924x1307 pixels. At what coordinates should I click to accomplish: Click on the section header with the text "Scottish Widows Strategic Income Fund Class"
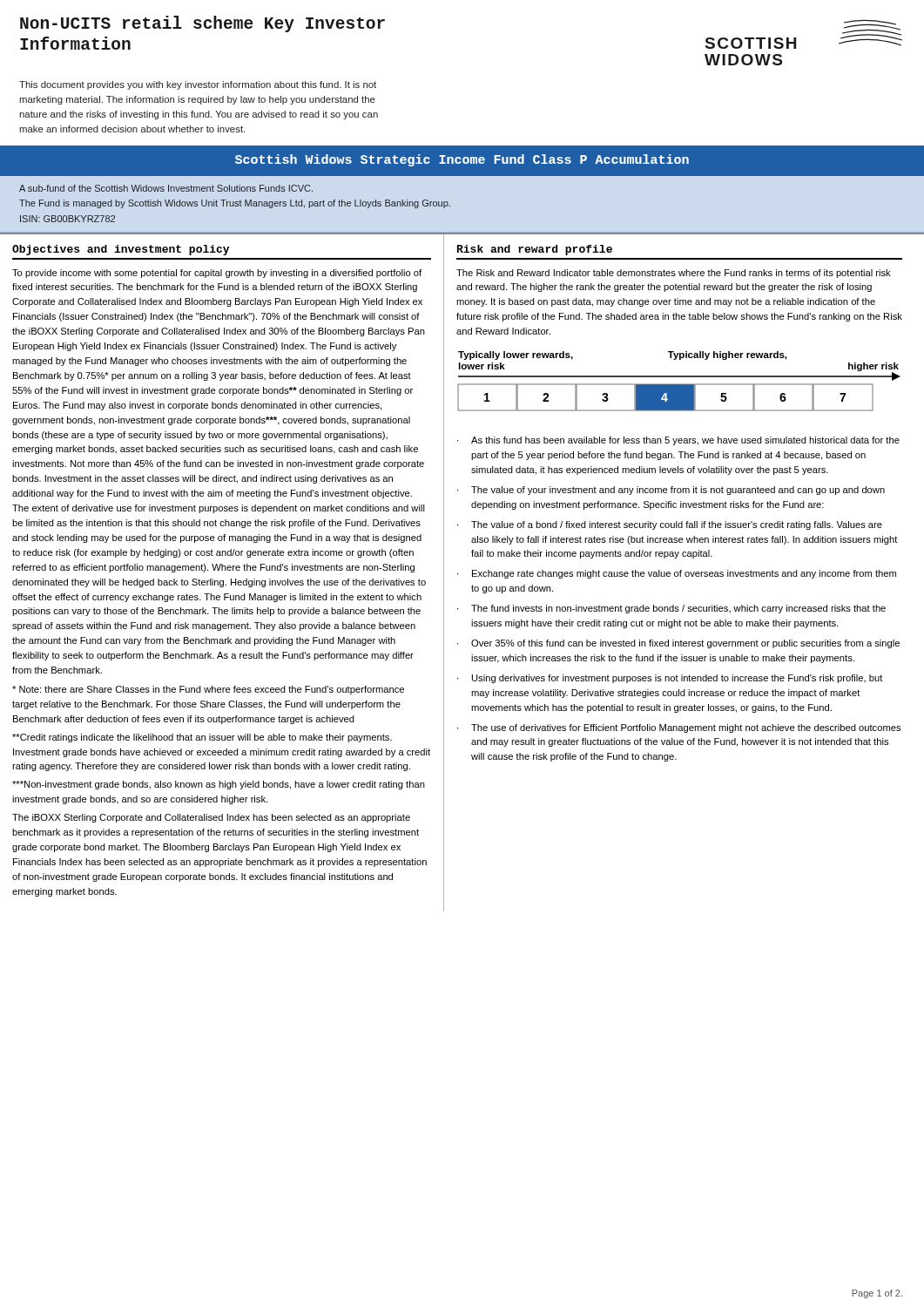[x=462, y=161]
